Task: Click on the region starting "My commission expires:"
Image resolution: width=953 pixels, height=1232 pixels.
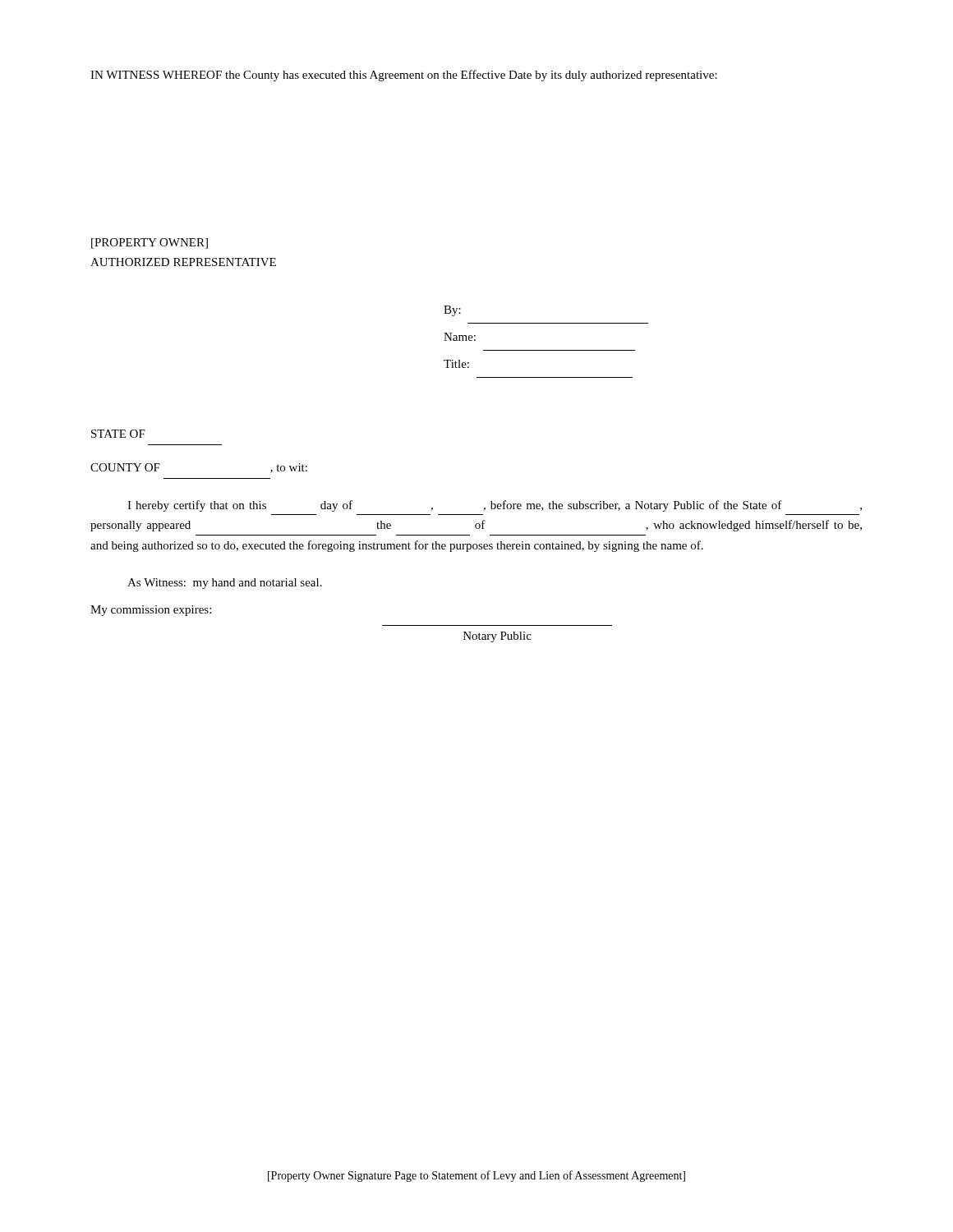Action: tap(151, 609)
